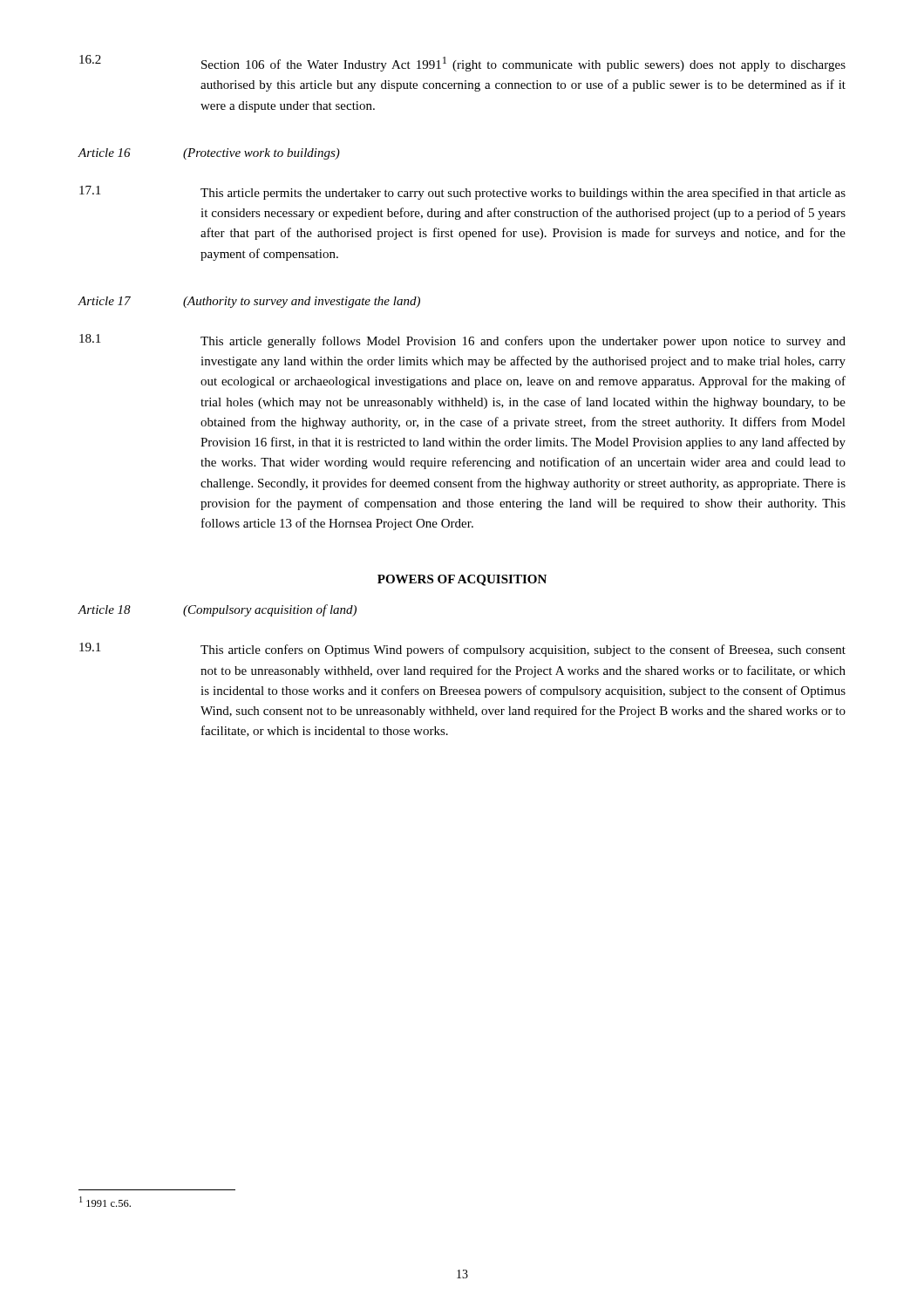The height and width of the screenshot is (1308, 924).
Task: Find "Article 16 (Protective work to buildings)" on this page
Action: [209, 154]
